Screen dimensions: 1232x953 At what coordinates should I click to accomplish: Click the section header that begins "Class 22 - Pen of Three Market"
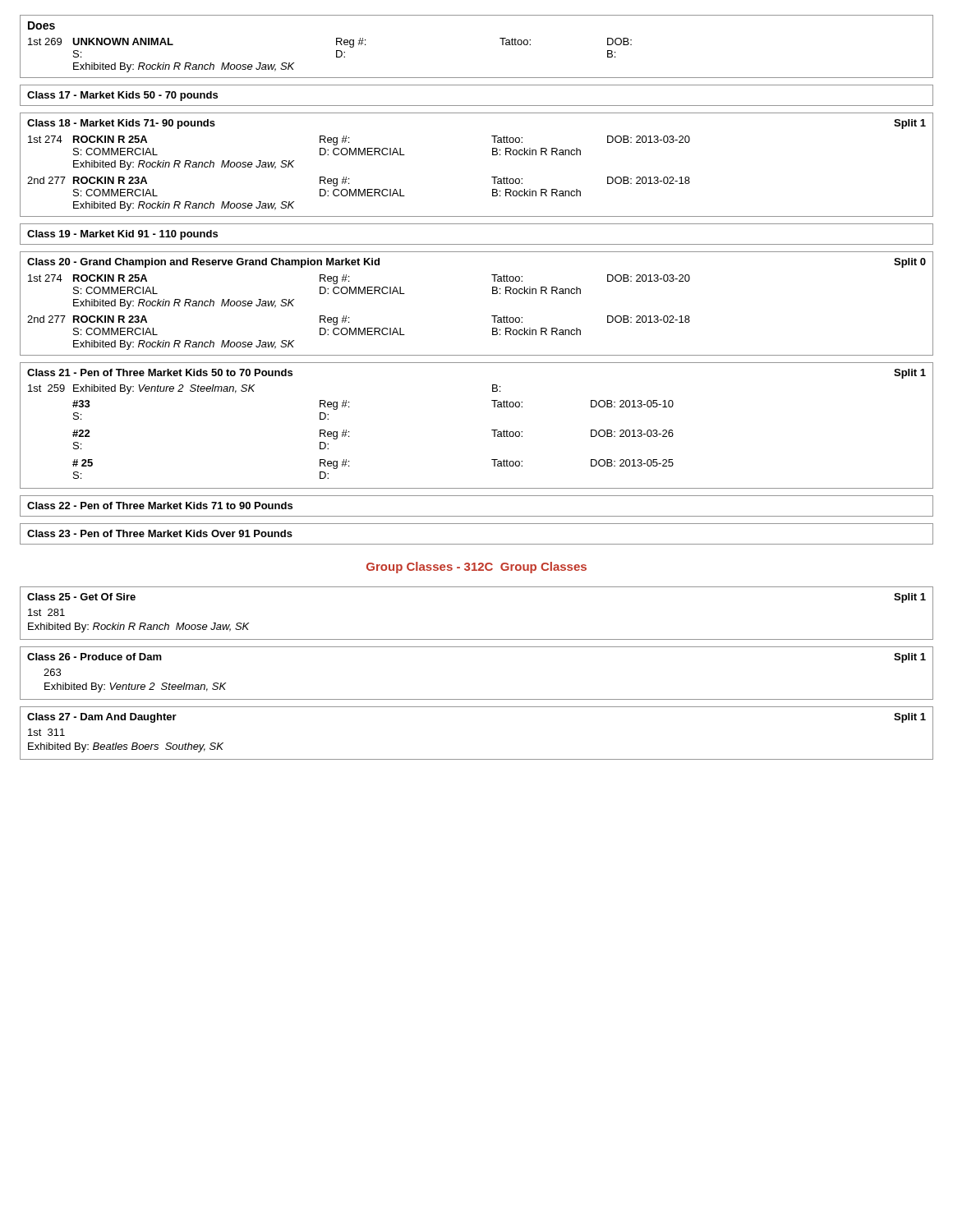tap(160, 505)
